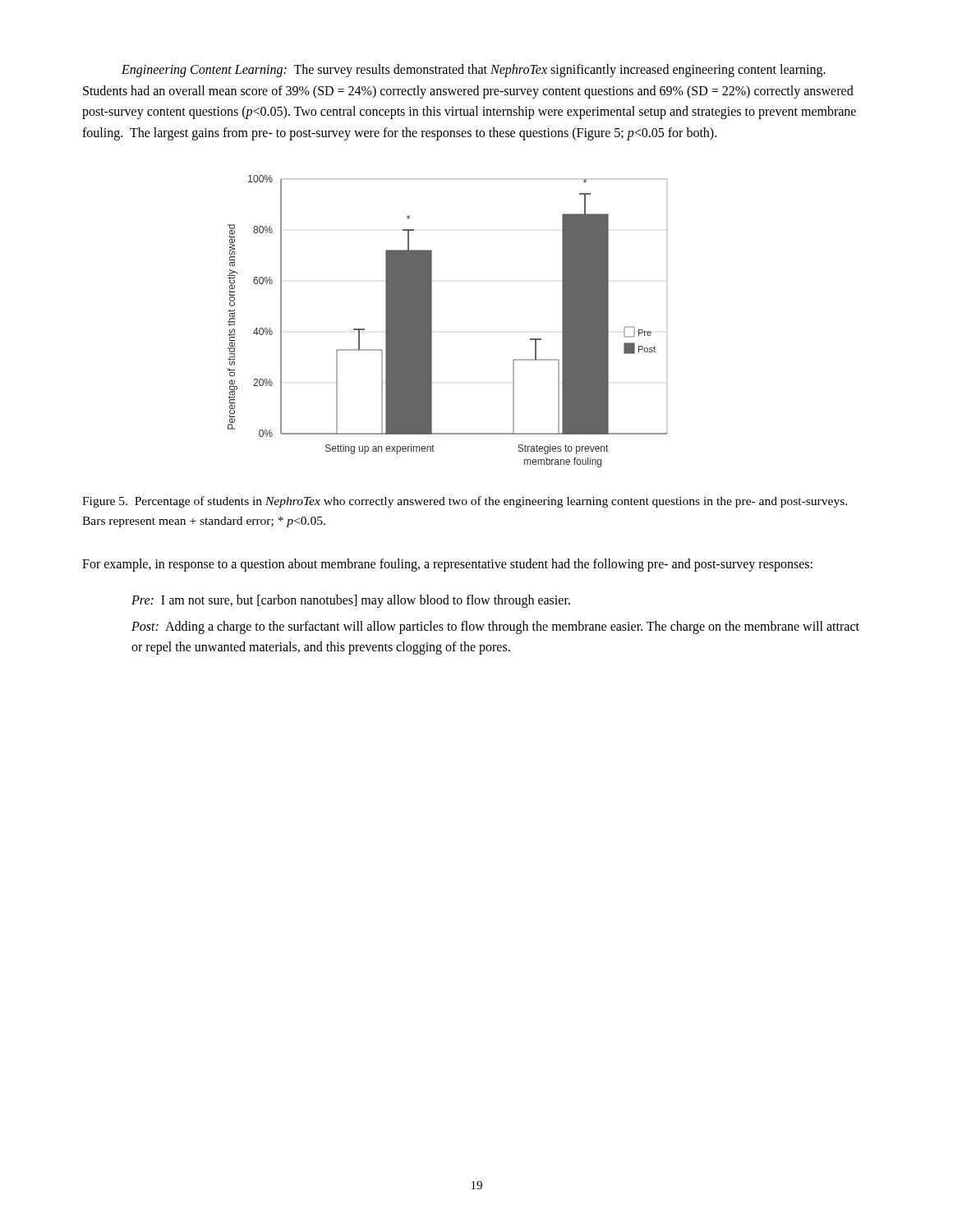This screenshot has width=953, height=1232.
Task: Locate the text starting "Pre: I am not sure, but"
Action: (x=351, y=600)
